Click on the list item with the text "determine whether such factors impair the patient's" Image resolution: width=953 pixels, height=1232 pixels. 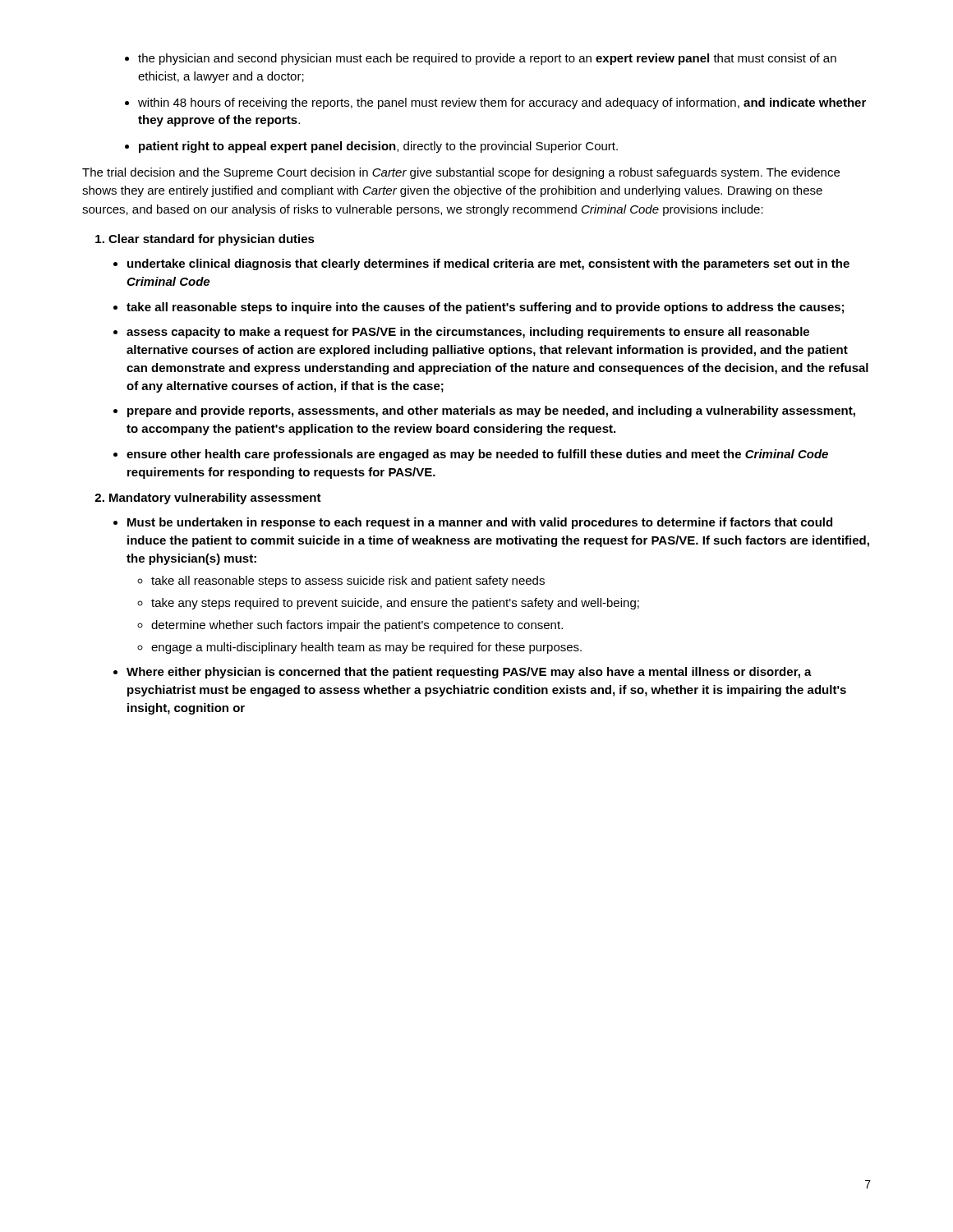357,624
